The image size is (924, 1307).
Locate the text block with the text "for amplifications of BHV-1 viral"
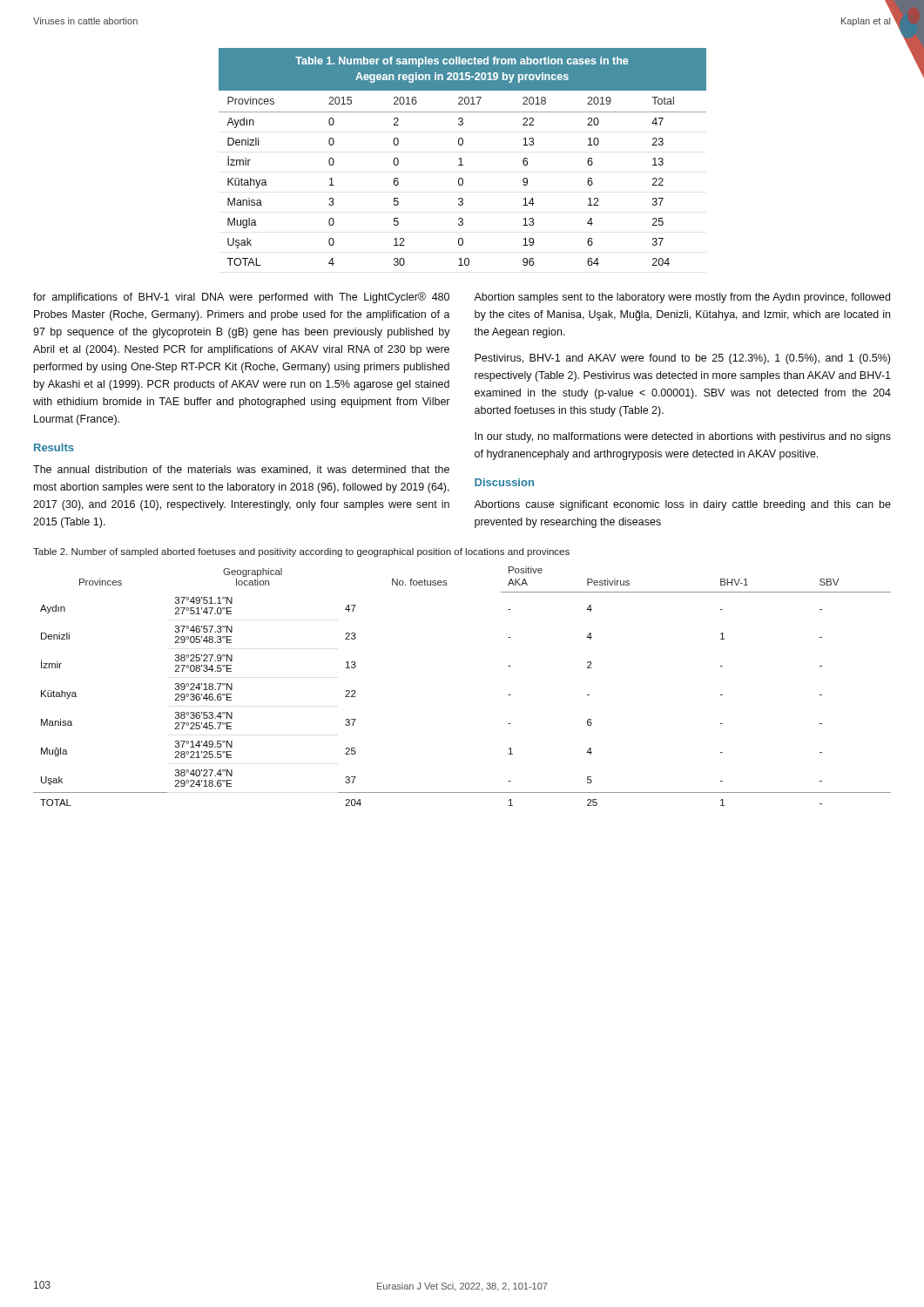click(241, 358)
